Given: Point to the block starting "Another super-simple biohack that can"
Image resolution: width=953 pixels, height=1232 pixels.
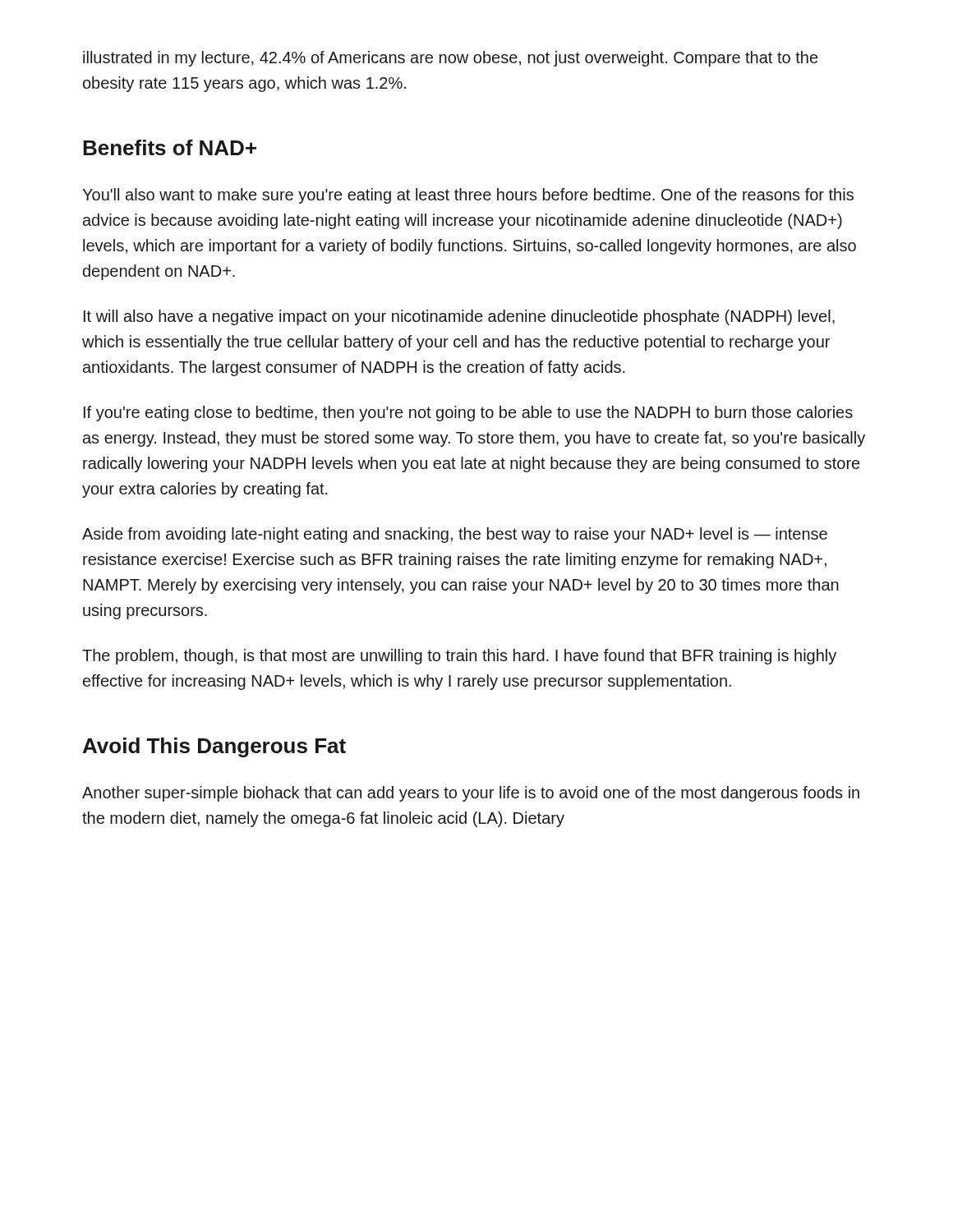Looking at the screenshot, I should [x=471, y=806].
